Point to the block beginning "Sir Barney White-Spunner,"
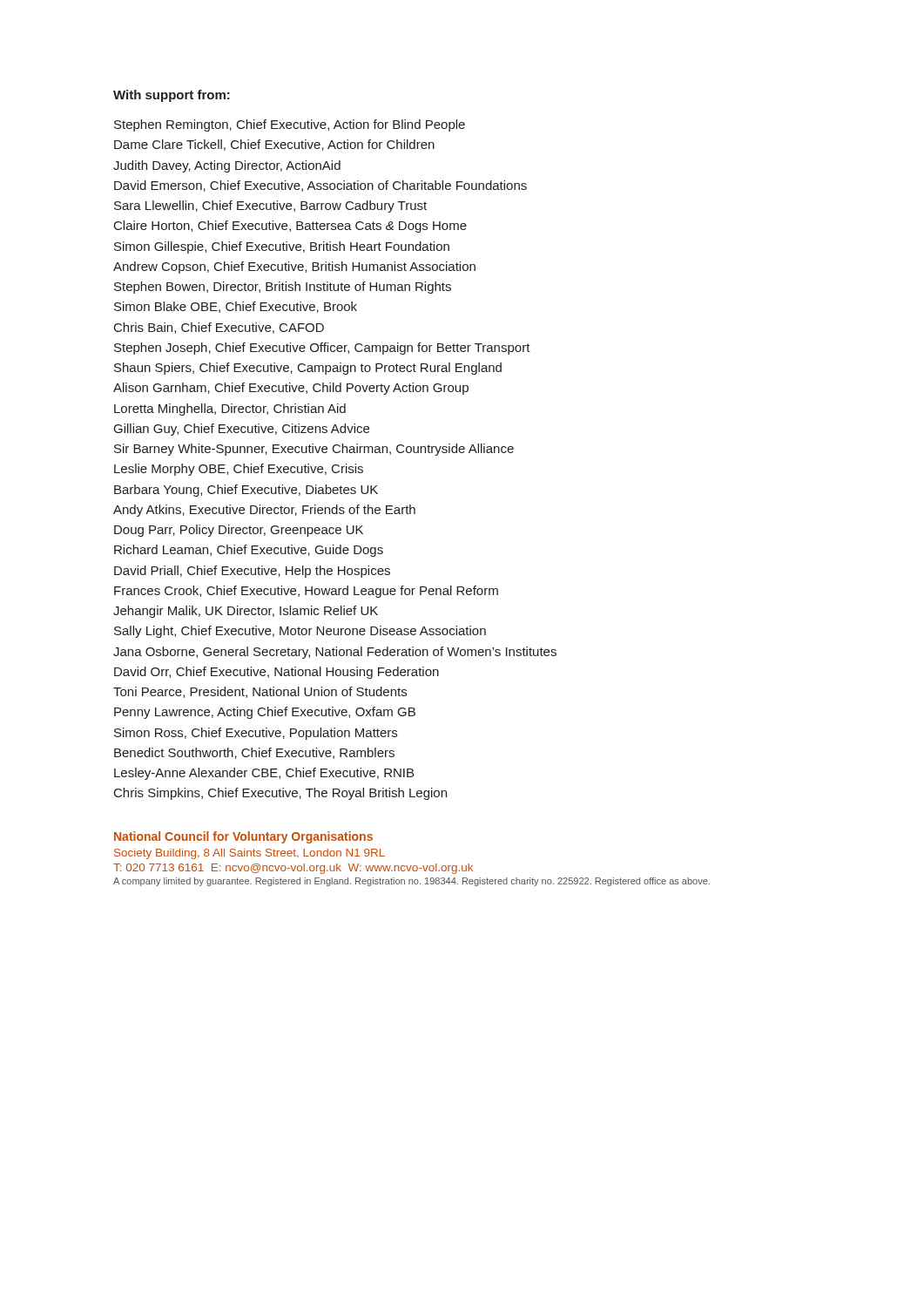 tap(314, 448)
